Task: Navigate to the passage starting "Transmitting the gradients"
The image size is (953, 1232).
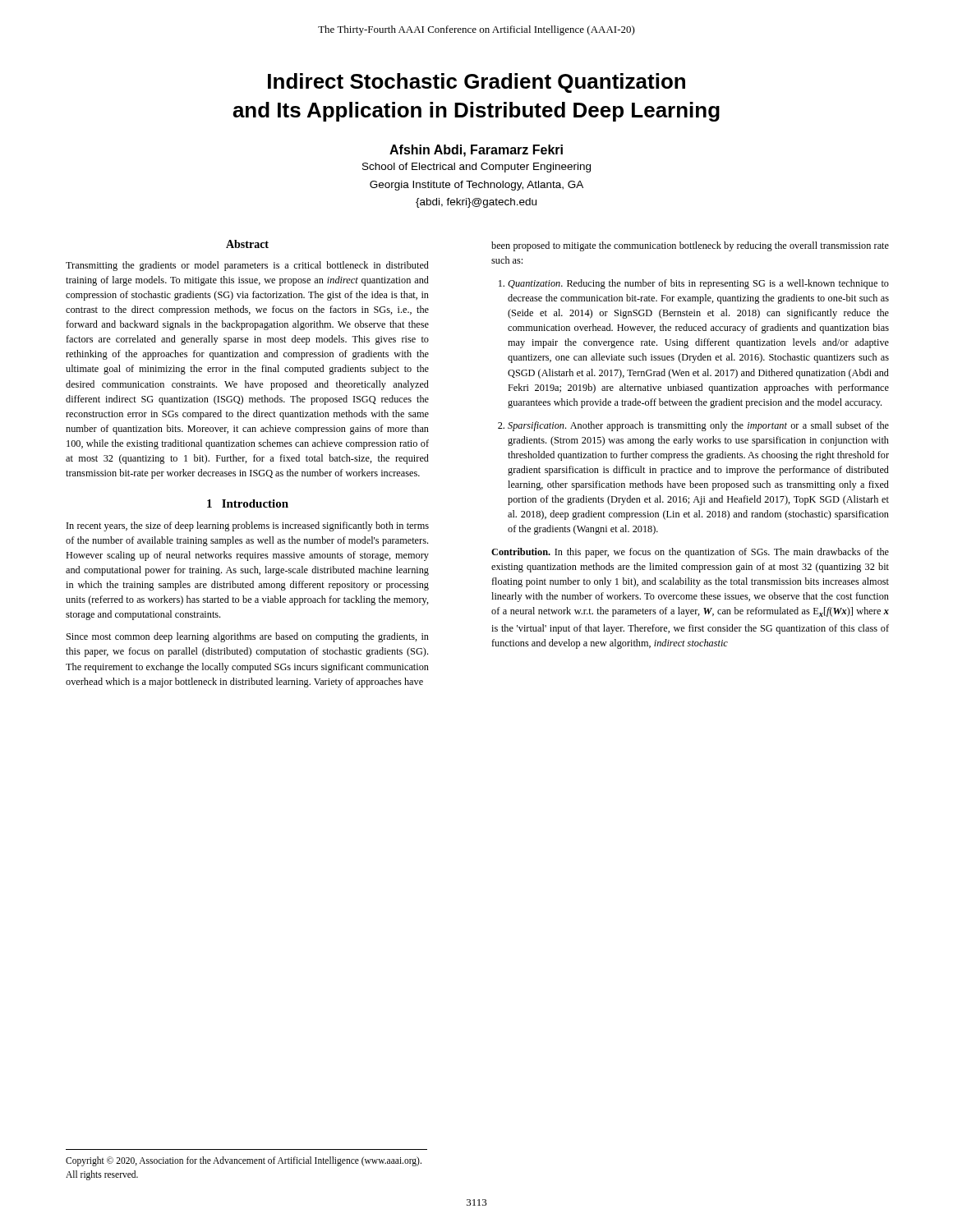Action: click(247, 369)
